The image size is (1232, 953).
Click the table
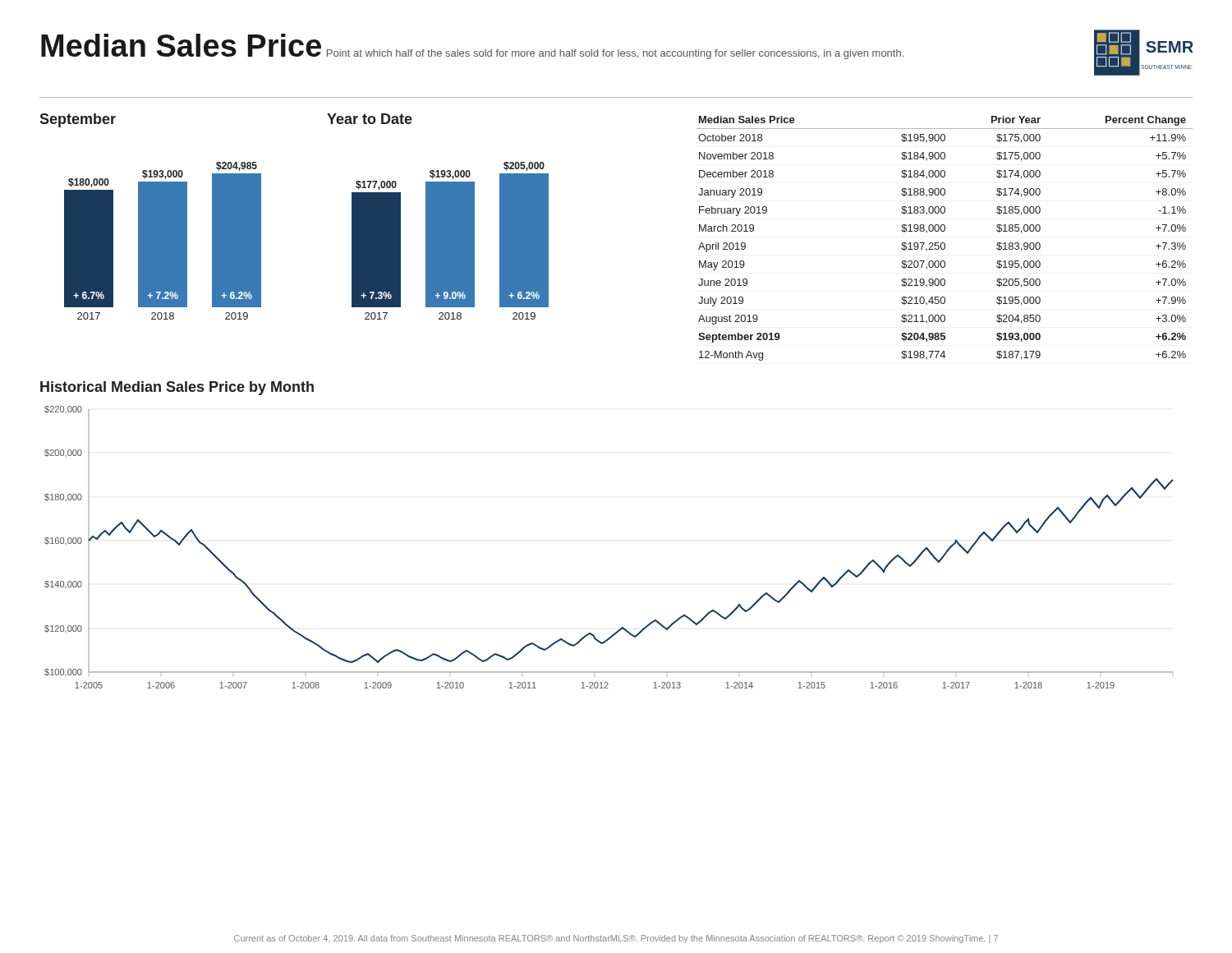pyautogui.click(x=945, y=237)
